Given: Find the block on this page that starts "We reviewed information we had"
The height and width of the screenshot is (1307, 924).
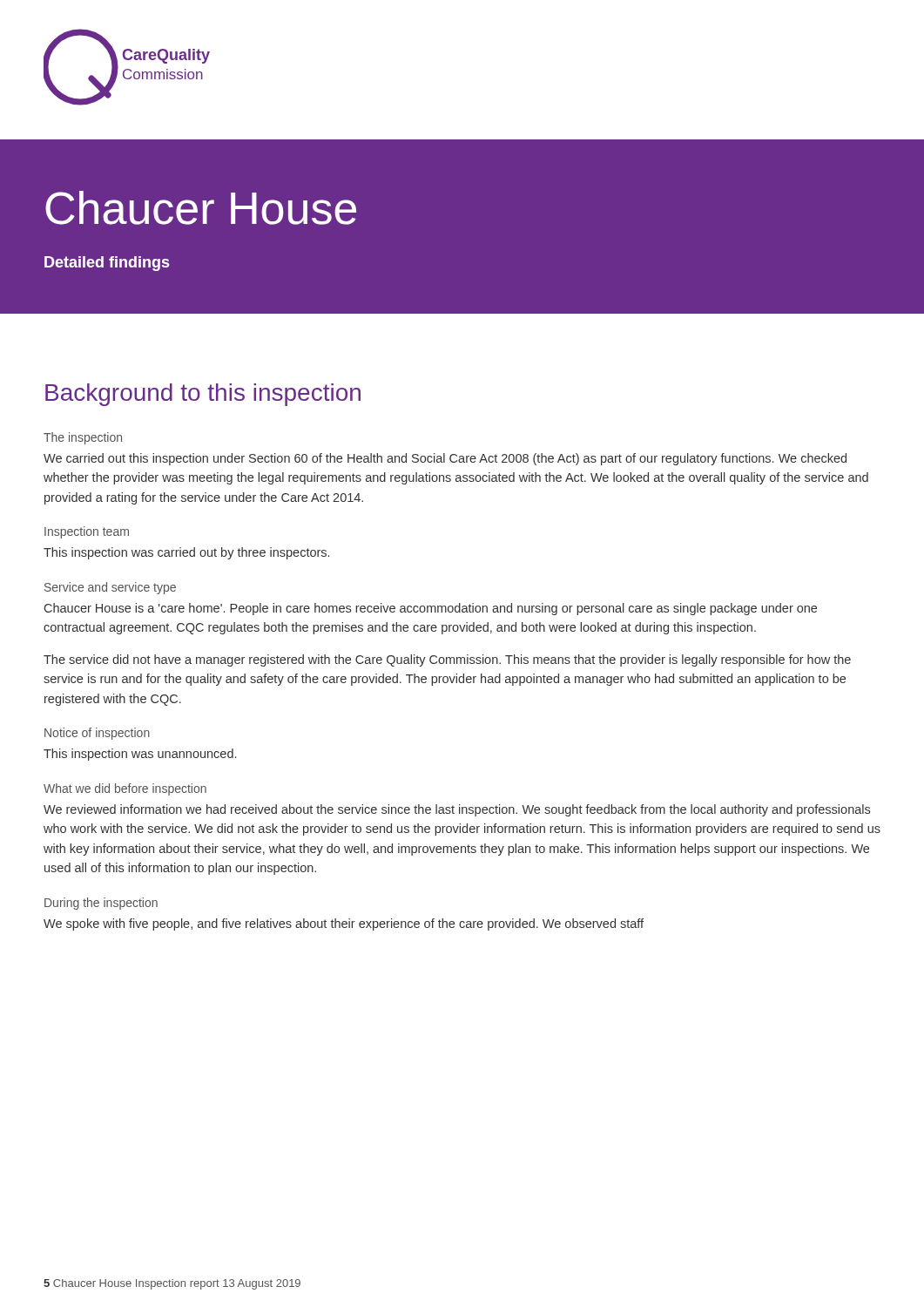Looking at the screenshot, I should click(462, 839).
